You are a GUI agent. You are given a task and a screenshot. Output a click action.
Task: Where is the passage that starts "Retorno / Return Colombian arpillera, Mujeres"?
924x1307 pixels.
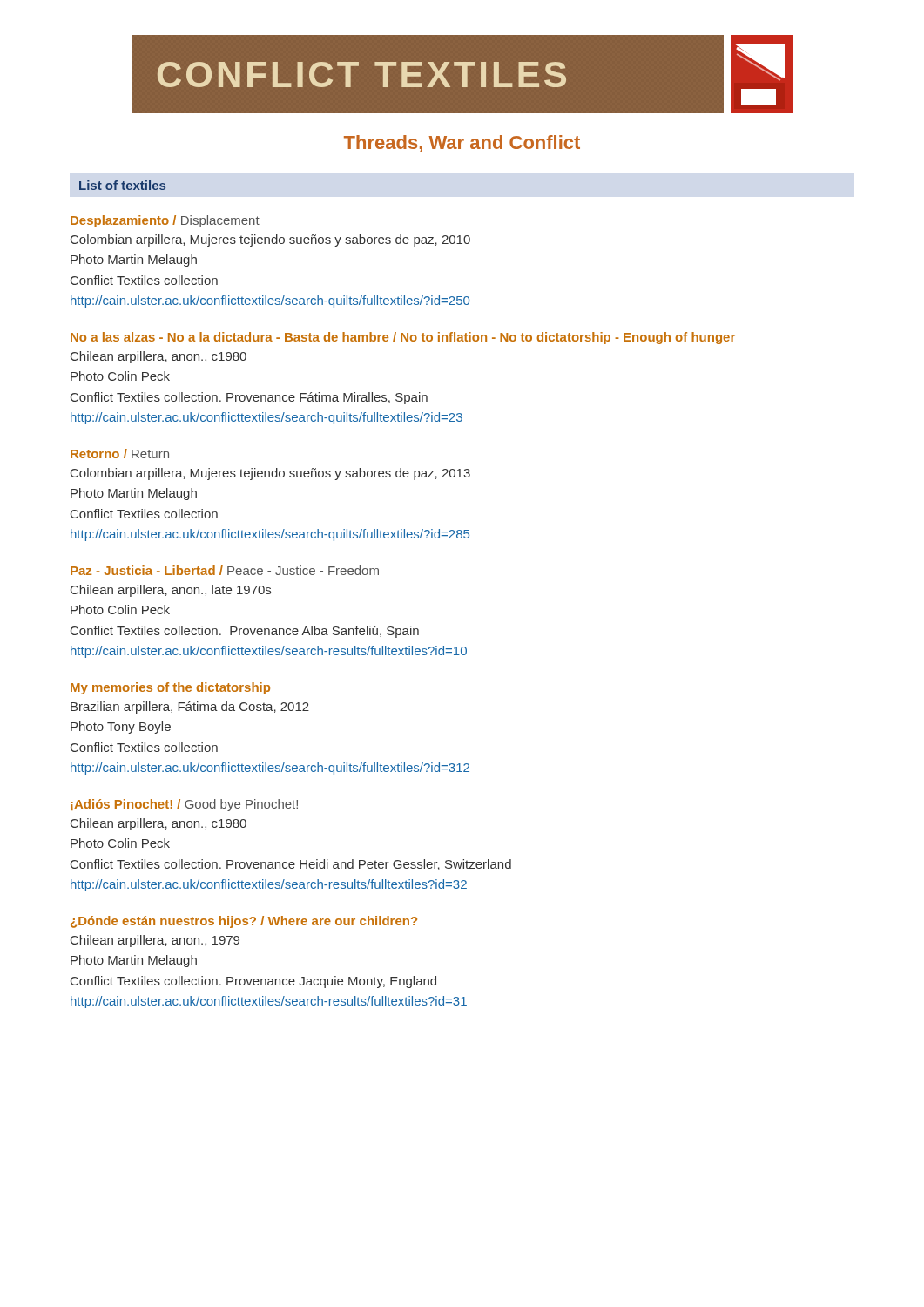(x=120, y=454)
